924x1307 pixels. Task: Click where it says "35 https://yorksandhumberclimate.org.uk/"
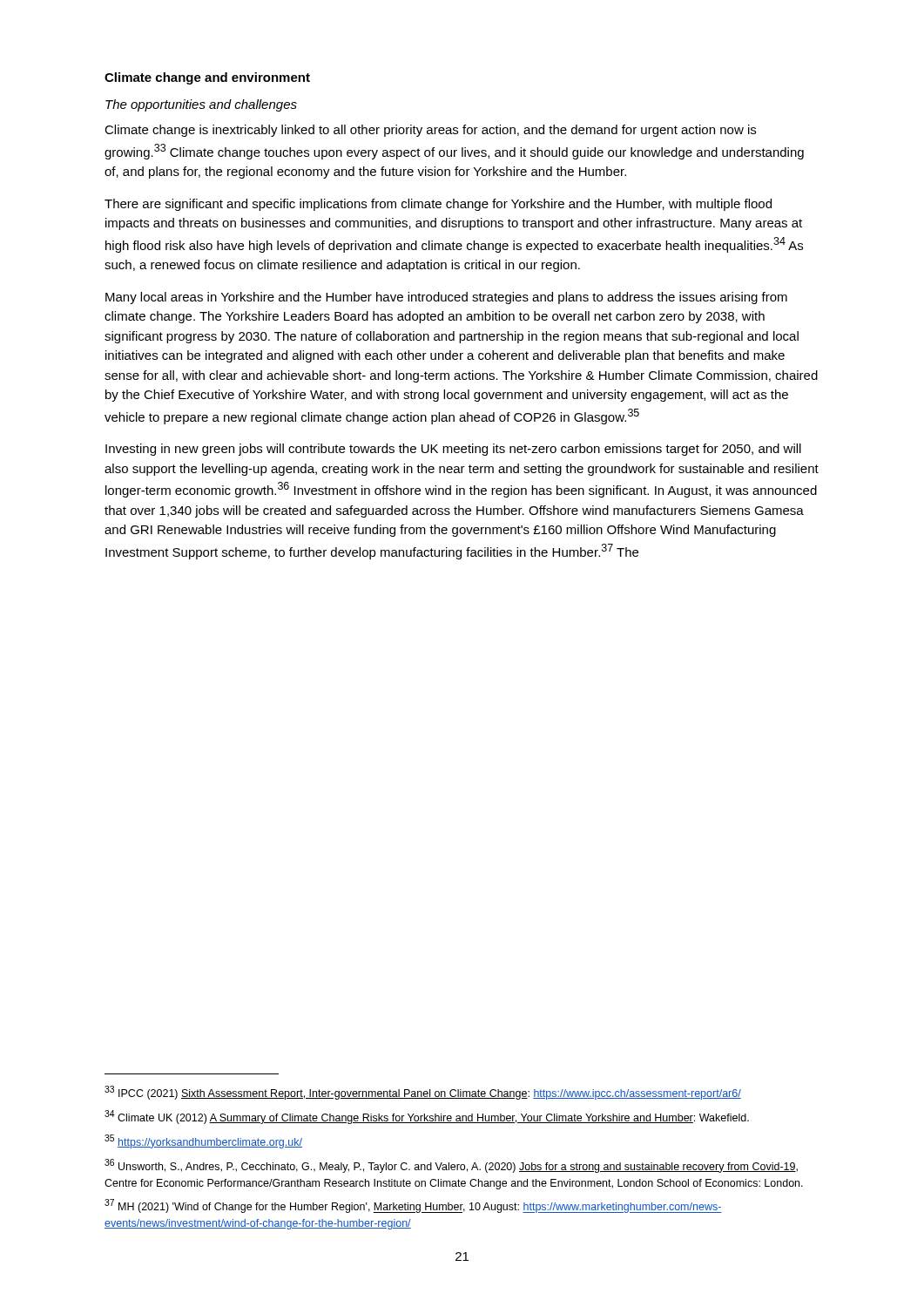(x=203, y=1141)
